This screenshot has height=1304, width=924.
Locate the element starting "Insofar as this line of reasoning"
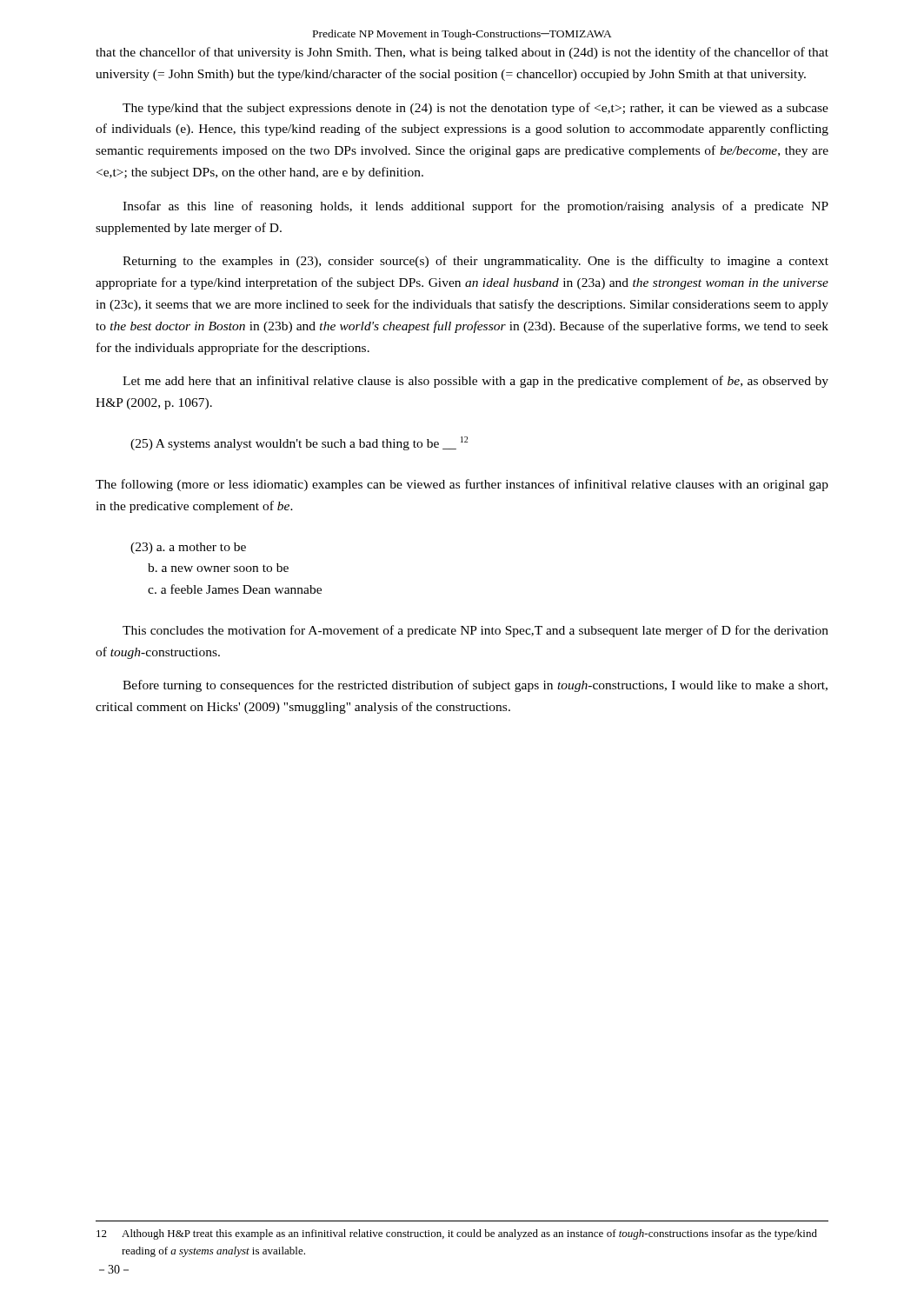pos(462,217)
